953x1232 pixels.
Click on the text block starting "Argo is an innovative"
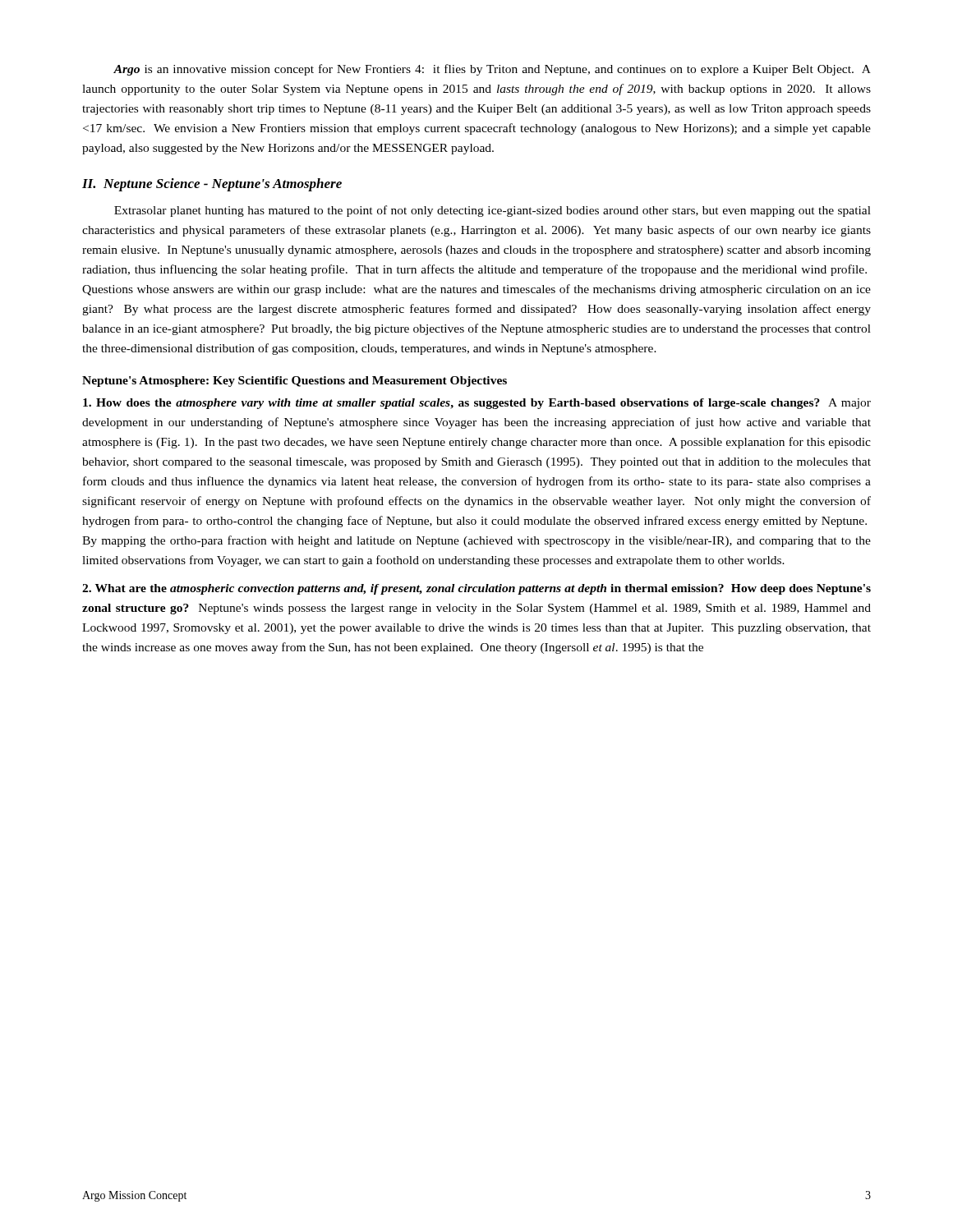(476, 108)
